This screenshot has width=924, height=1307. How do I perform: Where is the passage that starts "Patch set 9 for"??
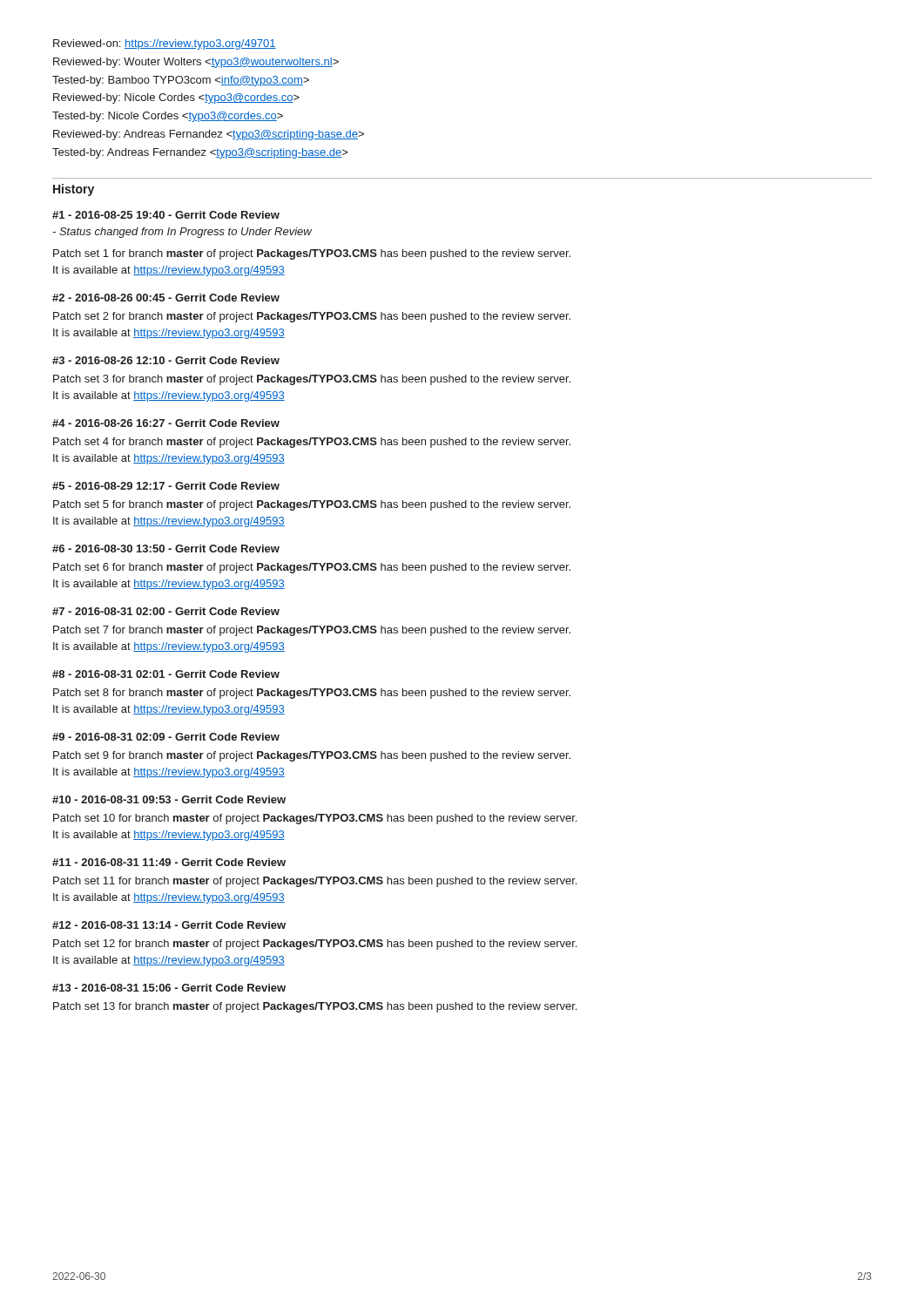tap(312, 763)
